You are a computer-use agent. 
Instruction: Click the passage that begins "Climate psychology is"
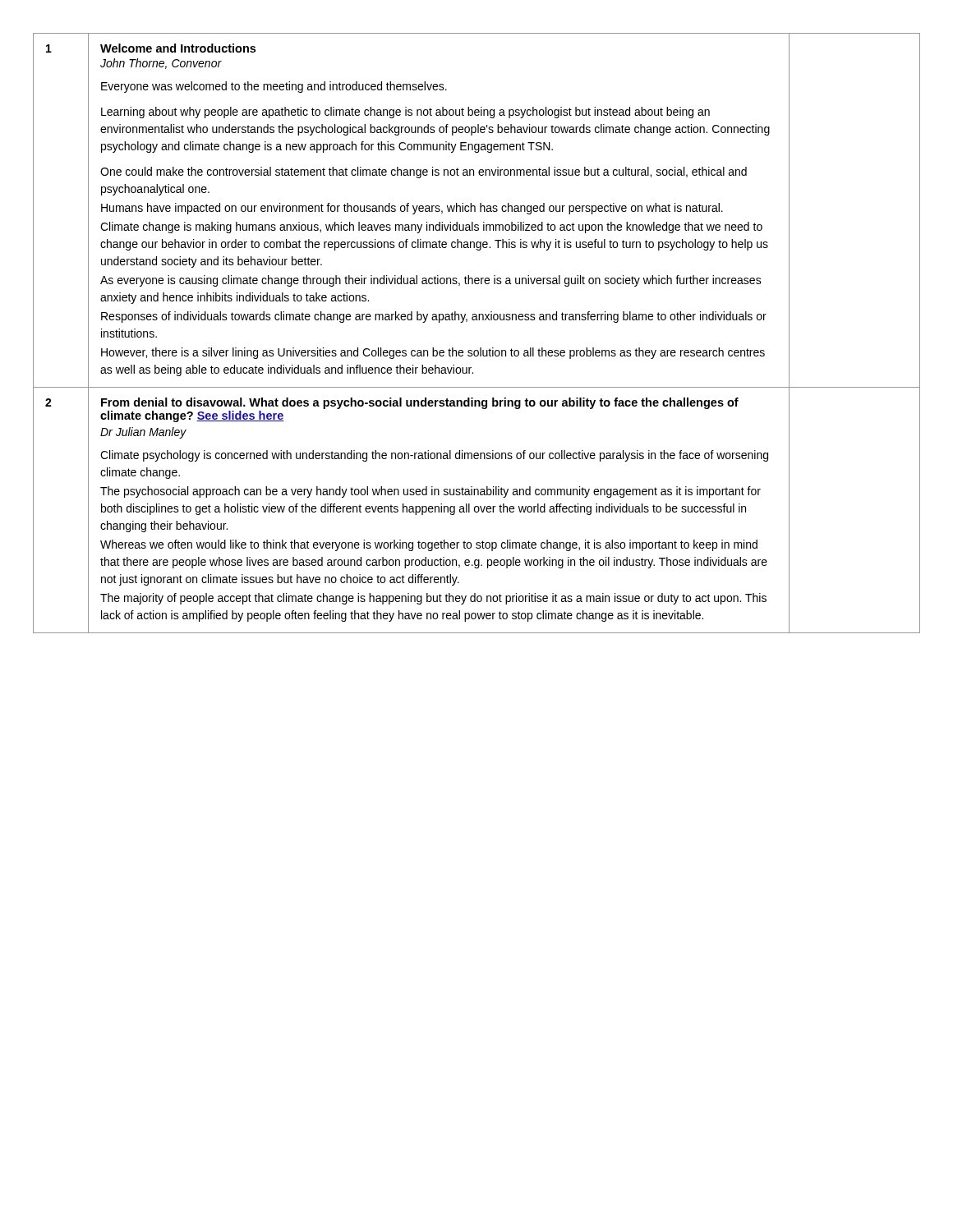[x=439, y=536]
